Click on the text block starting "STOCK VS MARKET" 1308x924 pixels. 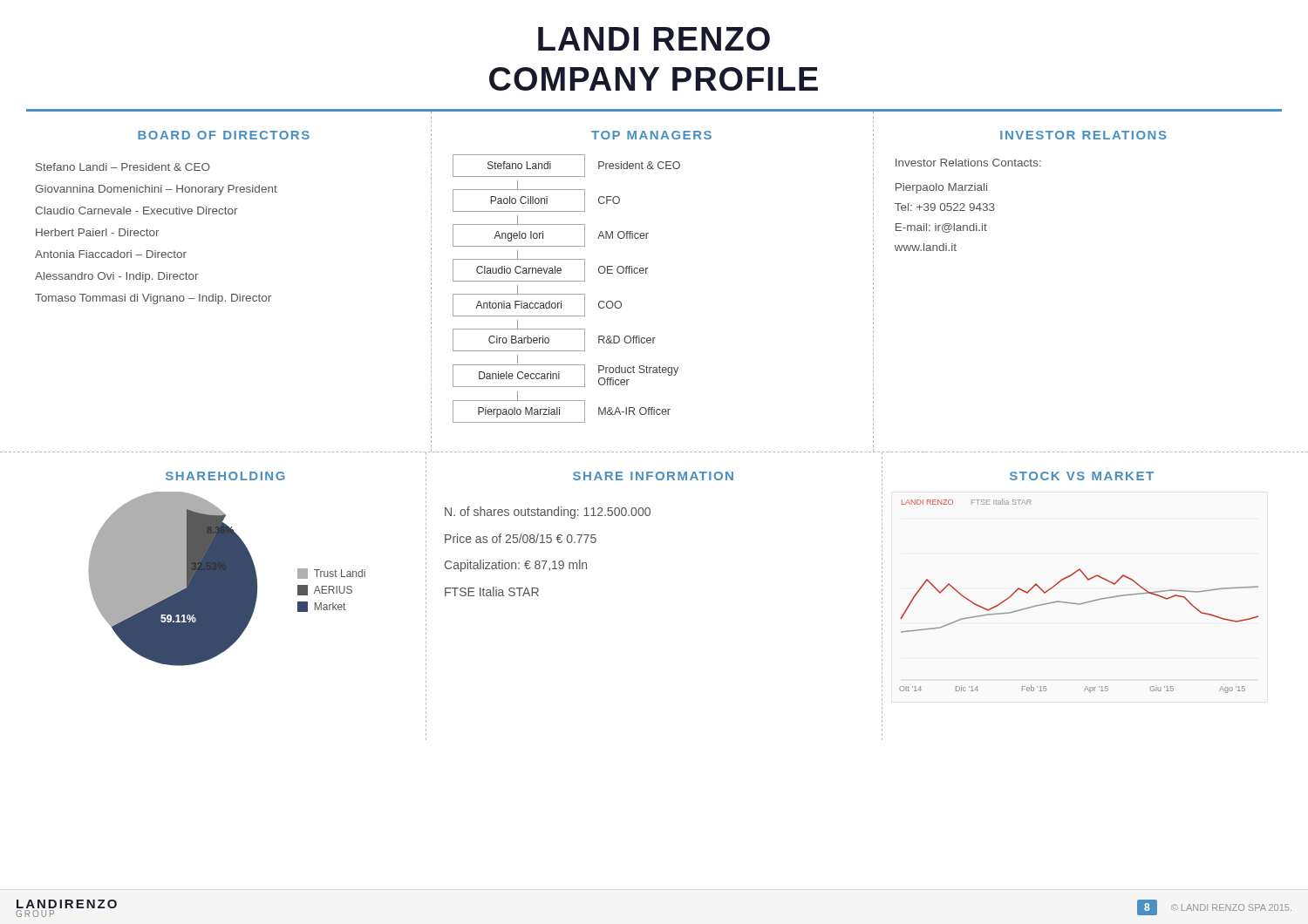pos(1082,475)
